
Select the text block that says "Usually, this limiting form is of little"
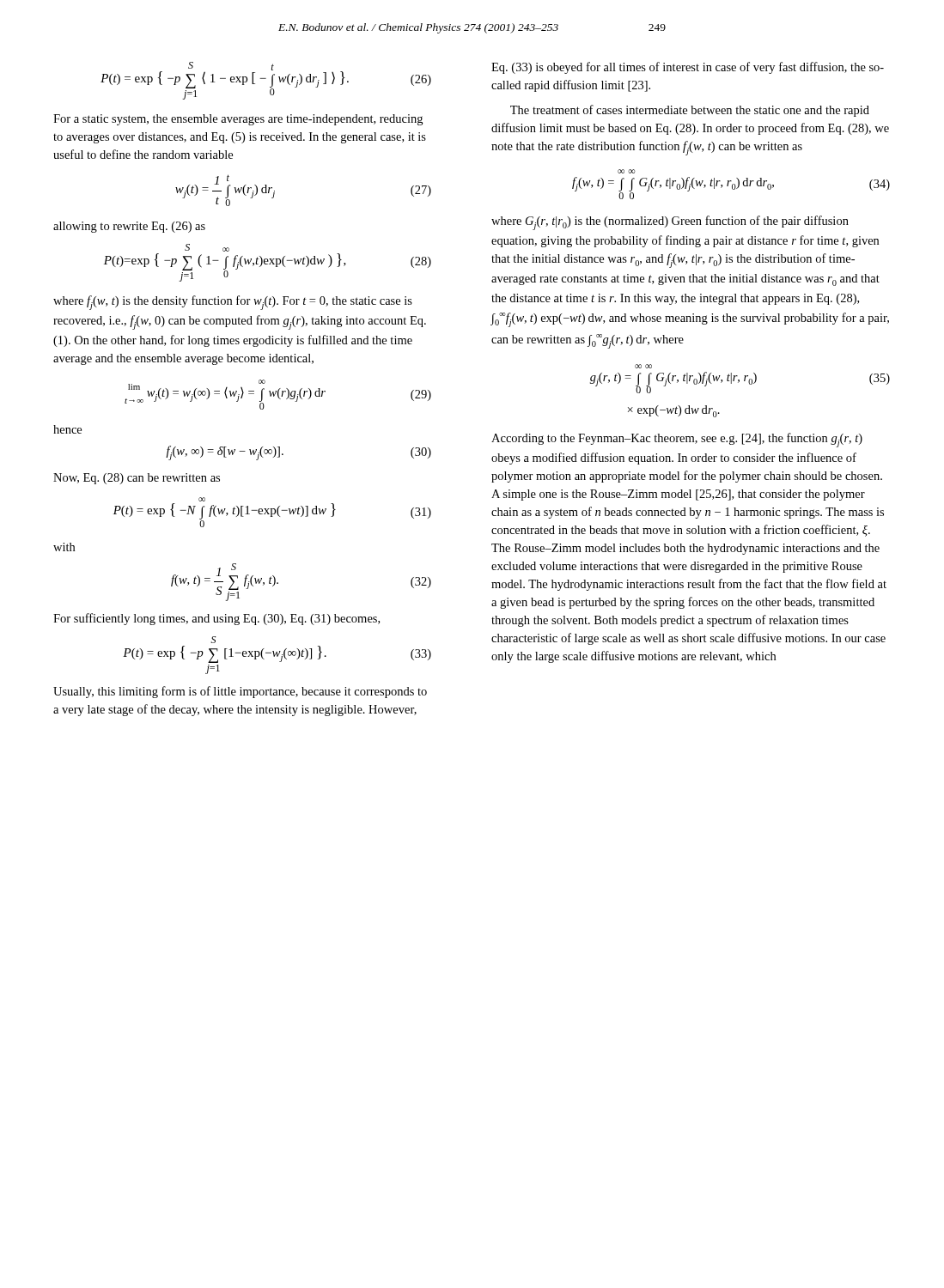click(x=240, y=700)
